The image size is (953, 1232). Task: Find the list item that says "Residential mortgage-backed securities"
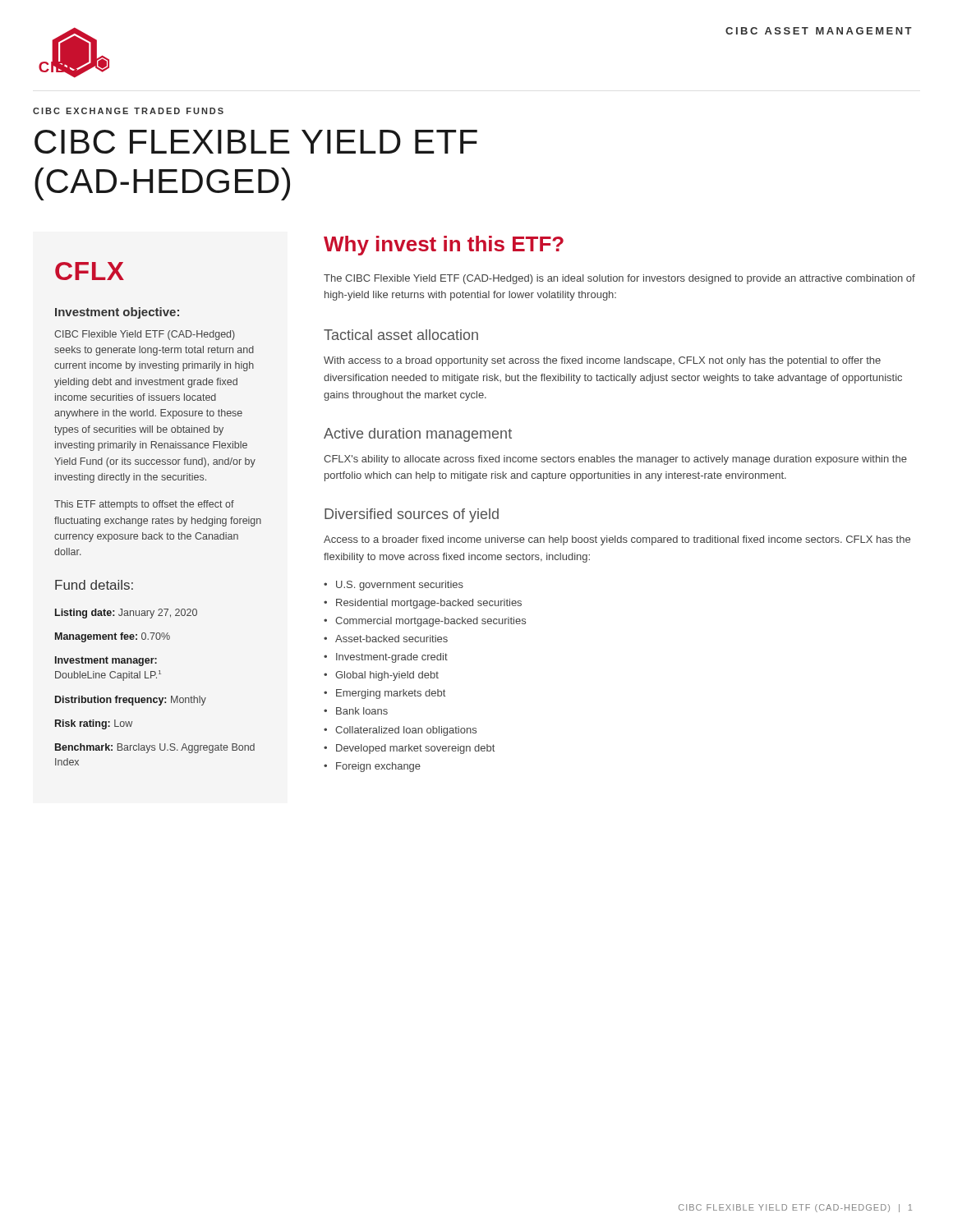click(429, 602)
